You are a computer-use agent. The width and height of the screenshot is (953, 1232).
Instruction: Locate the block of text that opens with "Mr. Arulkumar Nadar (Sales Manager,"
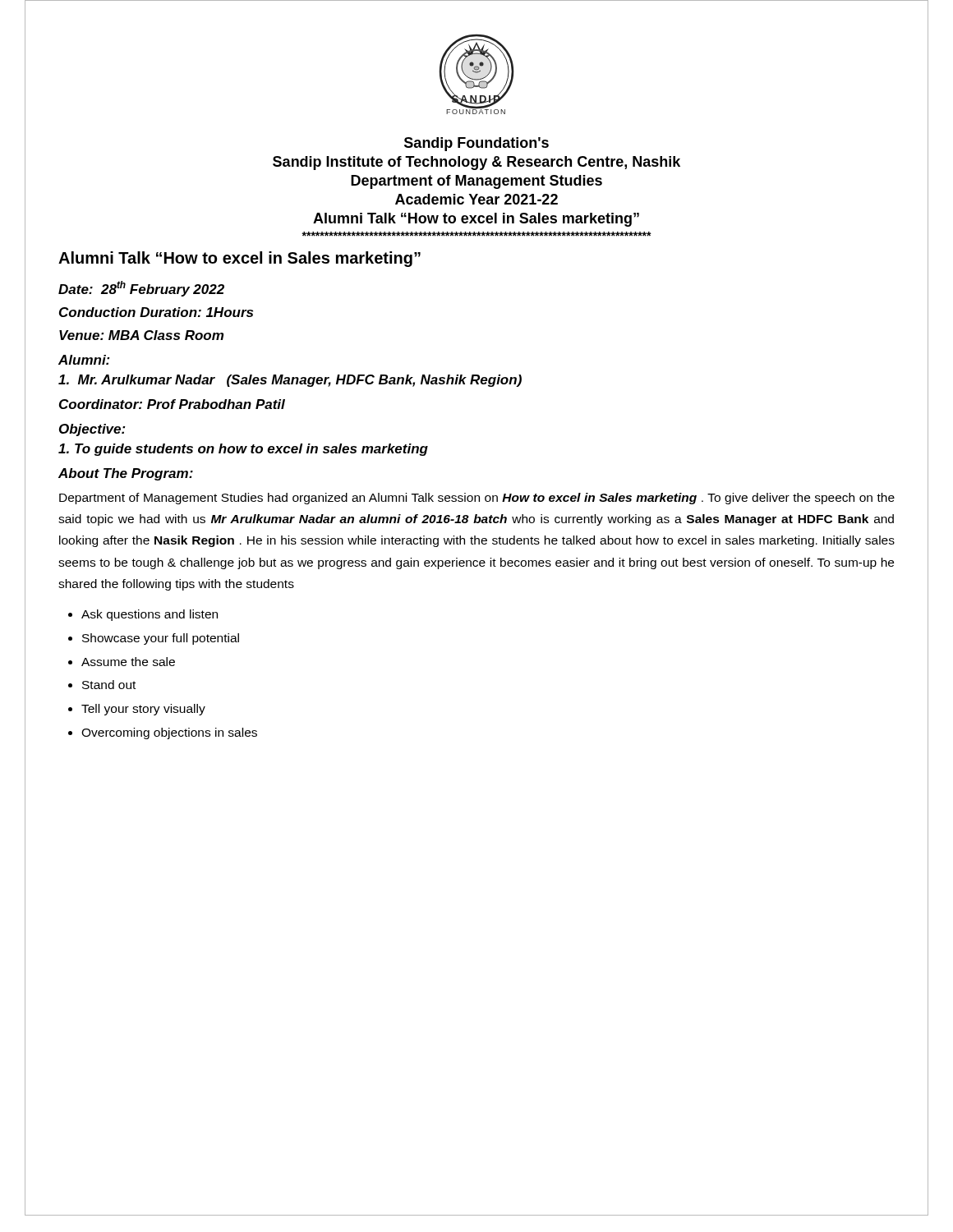coord(290,380)
